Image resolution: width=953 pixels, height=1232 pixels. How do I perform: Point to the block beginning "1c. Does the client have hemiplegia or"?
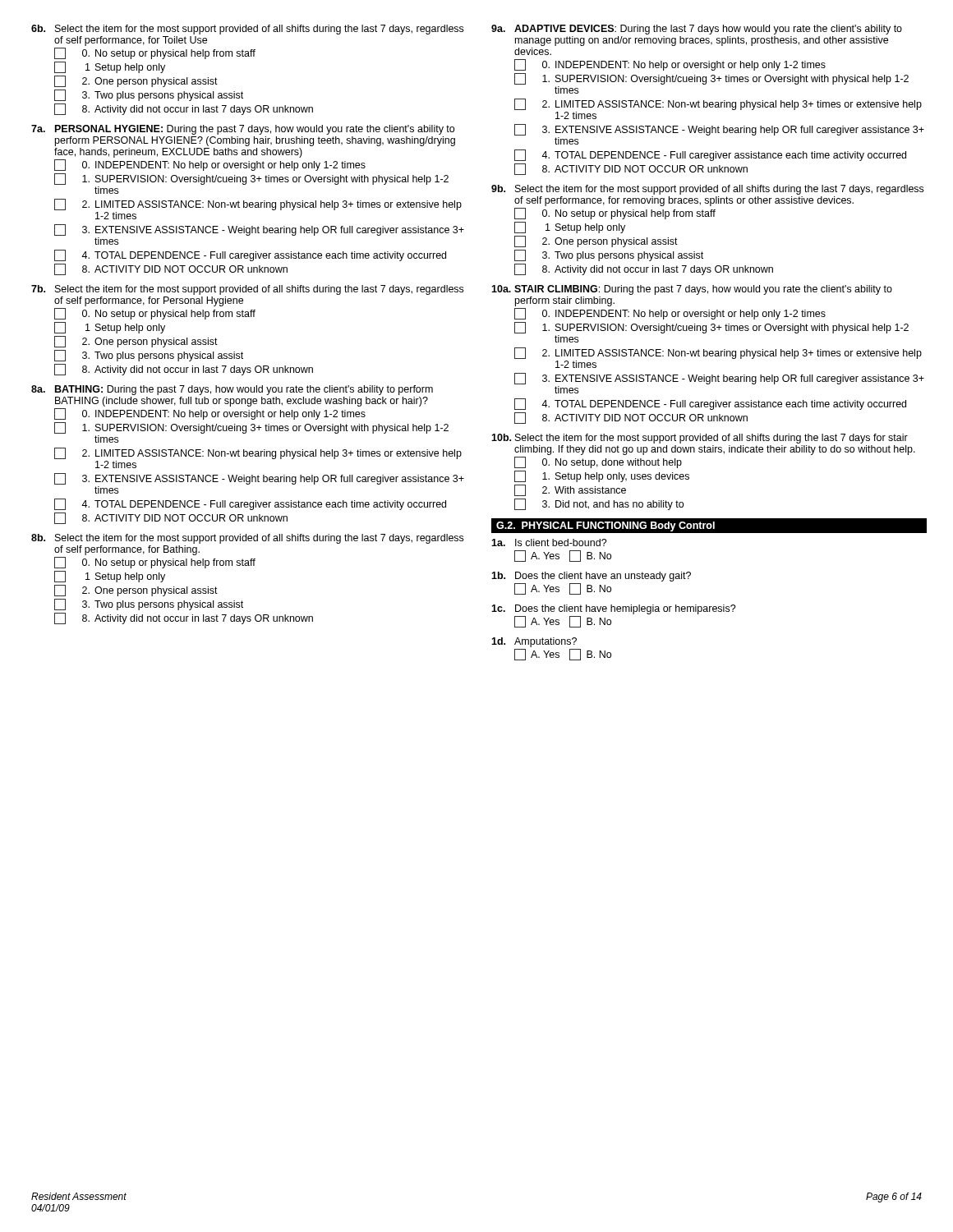click(x=709, y=615)
